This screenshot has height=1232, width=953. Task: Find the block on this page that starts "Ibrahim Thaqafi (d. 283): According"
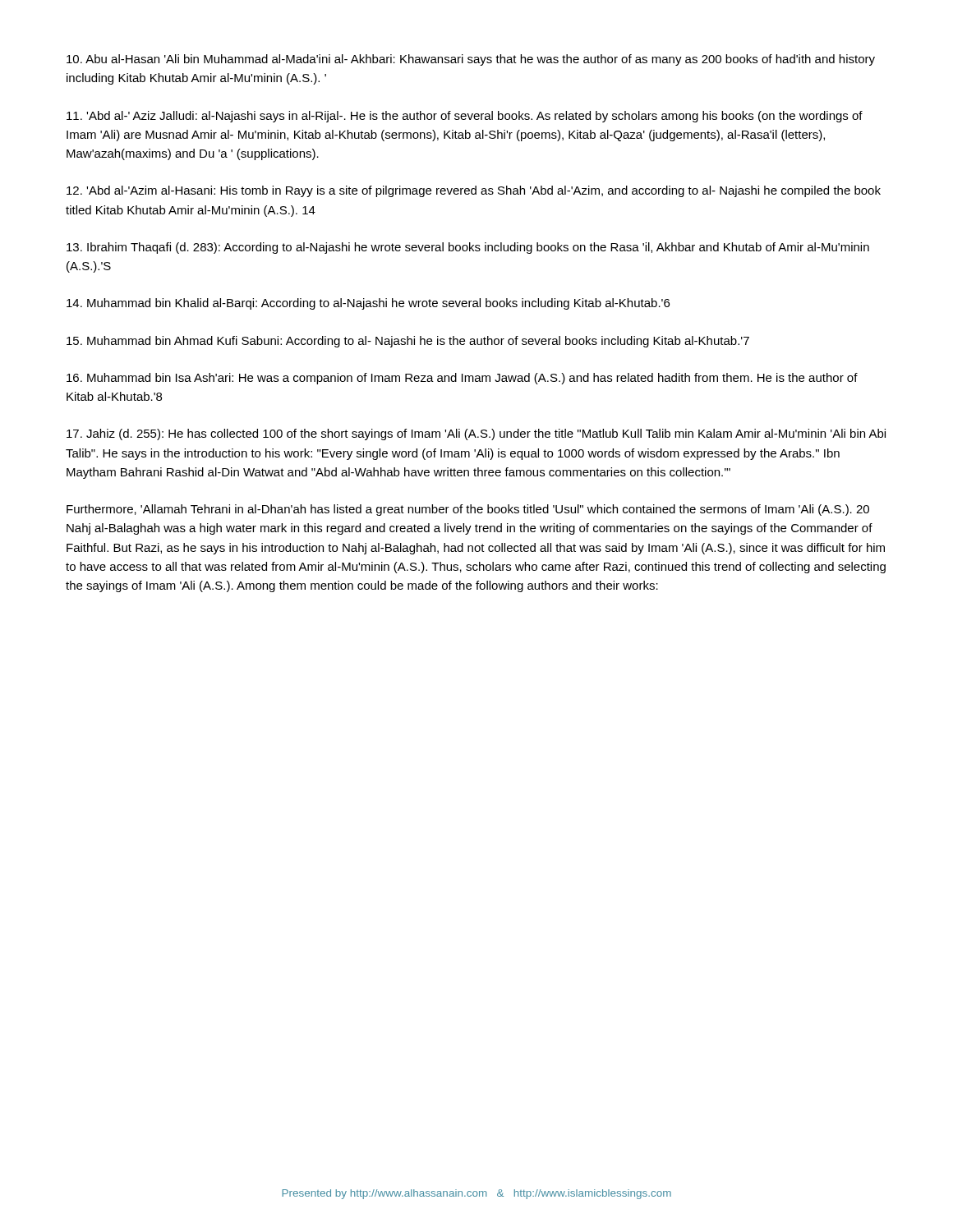[468, 256]
